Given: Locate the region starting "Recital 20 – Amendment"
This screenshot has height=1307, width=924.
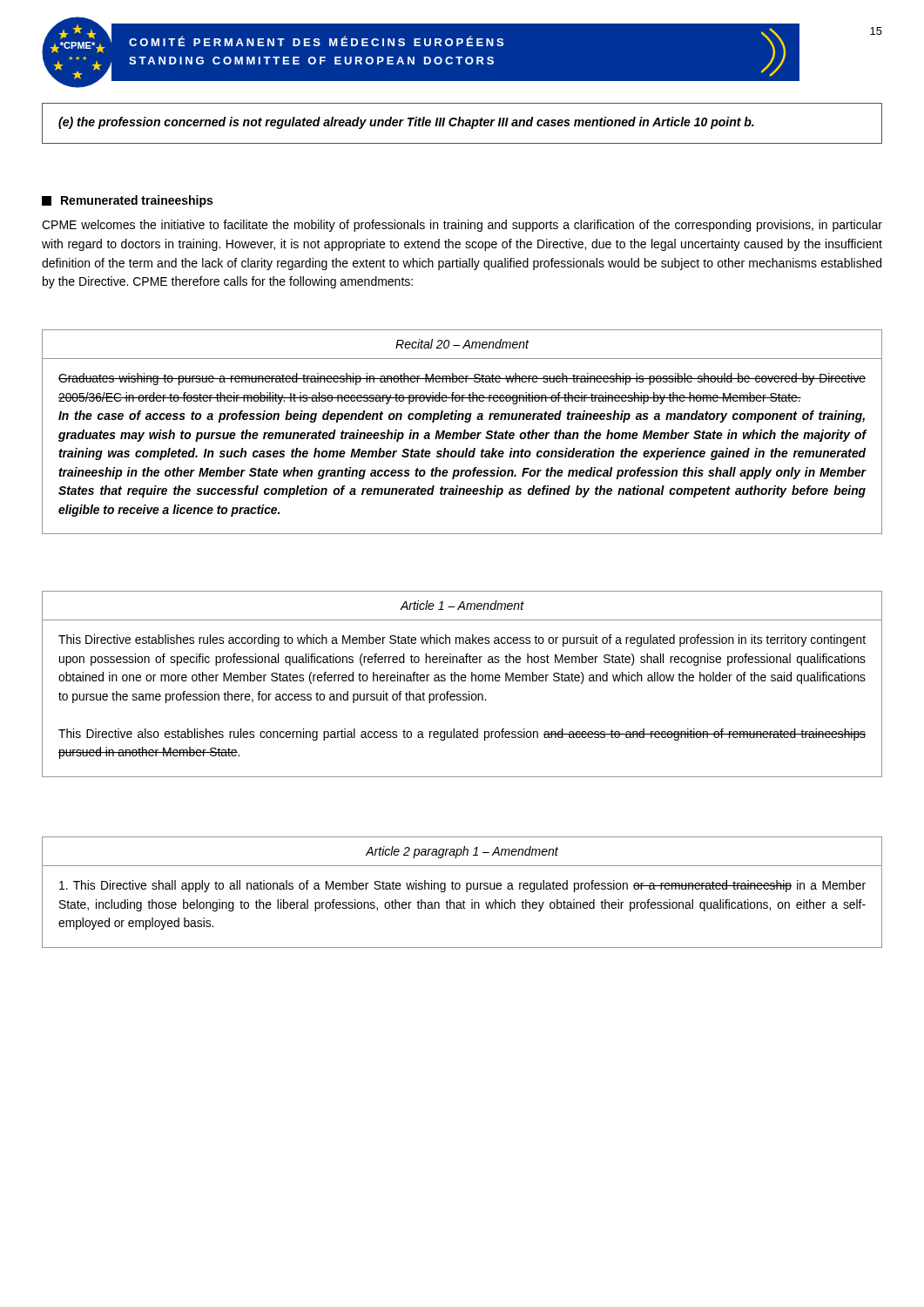Looking at the screenshot, I should pyautogui.click(x=462, y=344).
